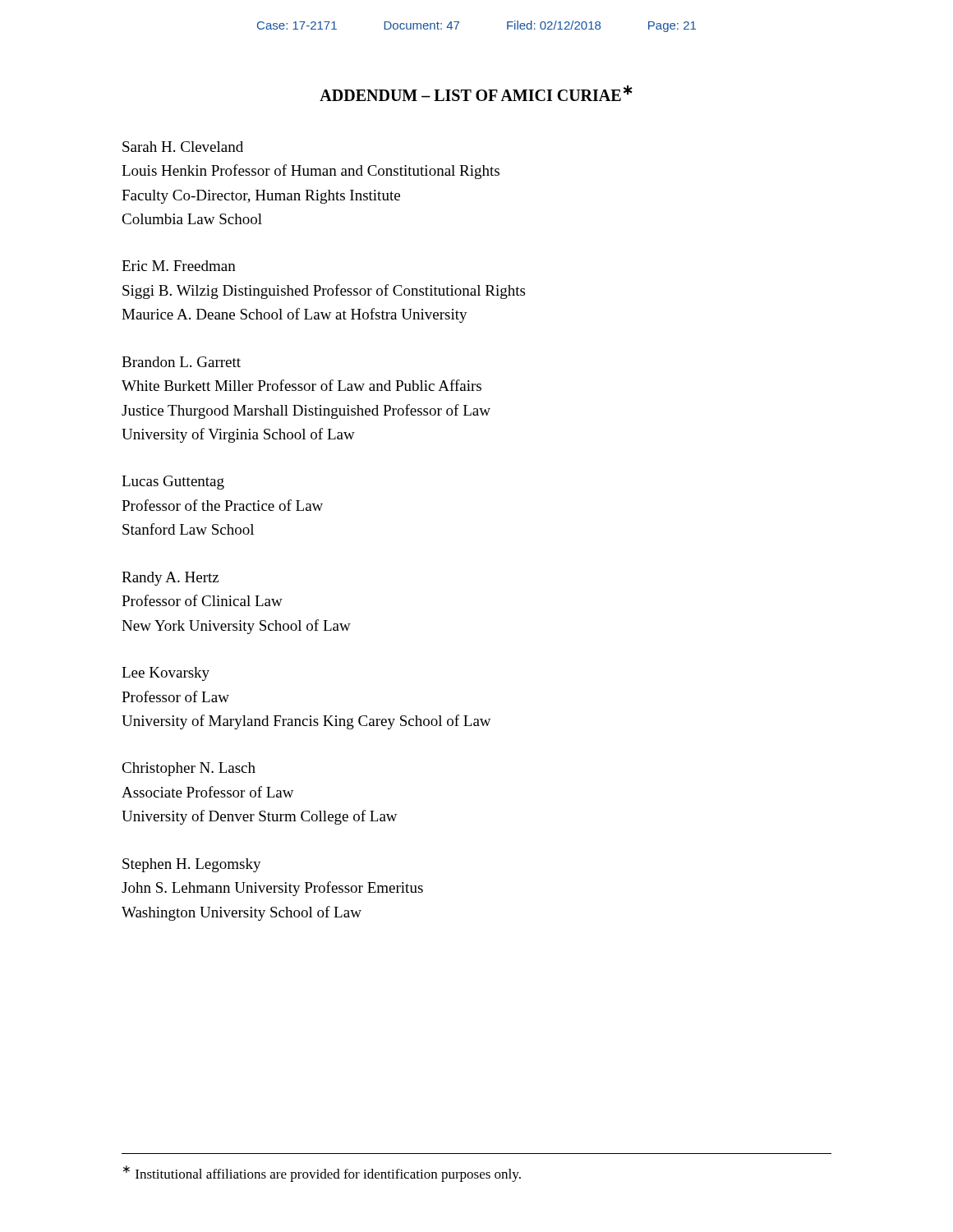
Task: Click the passage that begins "Eric M. Freedman"
Action: pyautogui.click(x=324, y=290)
